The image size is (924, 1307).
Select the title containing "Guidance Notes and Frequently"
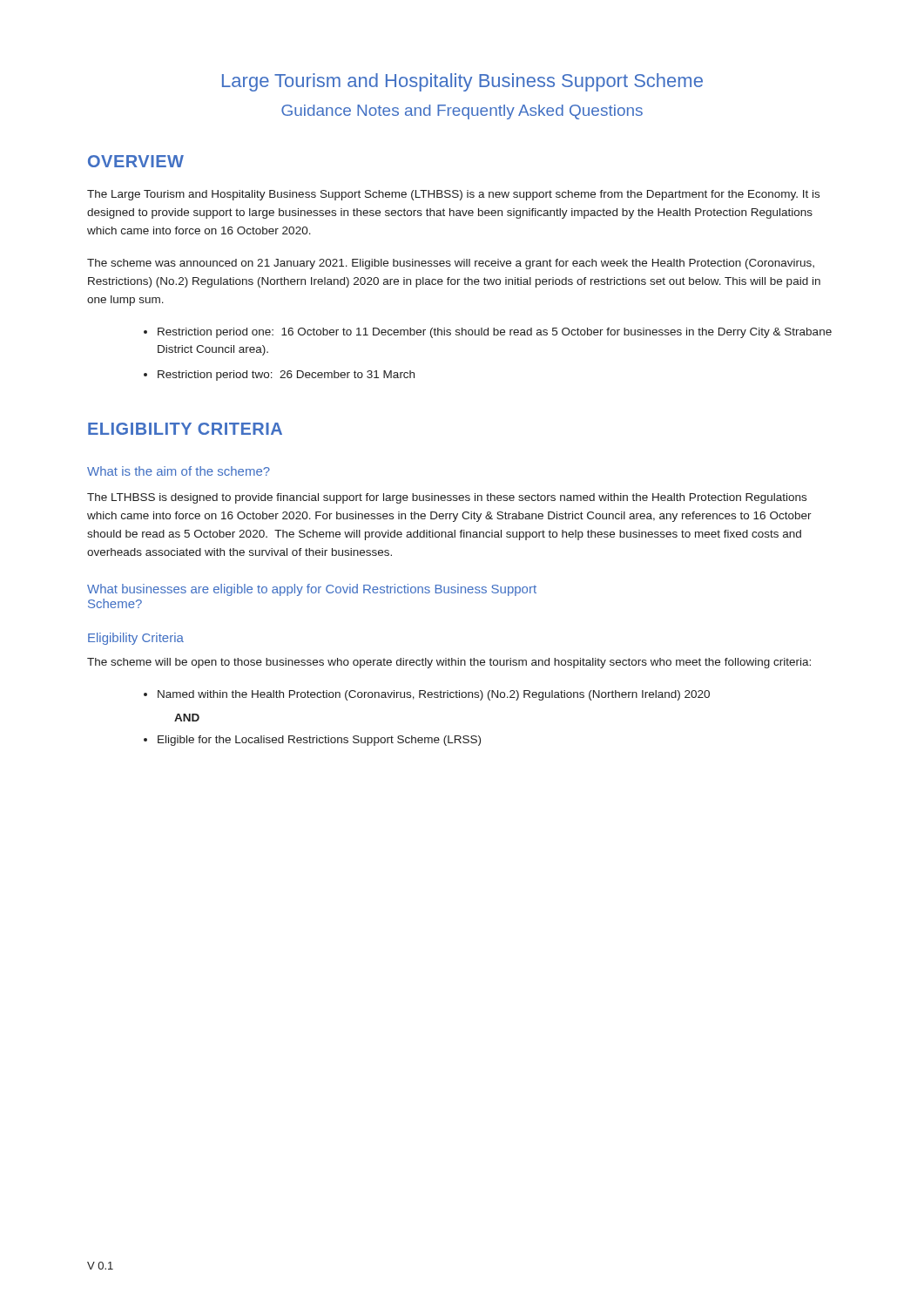coord(462,111)
